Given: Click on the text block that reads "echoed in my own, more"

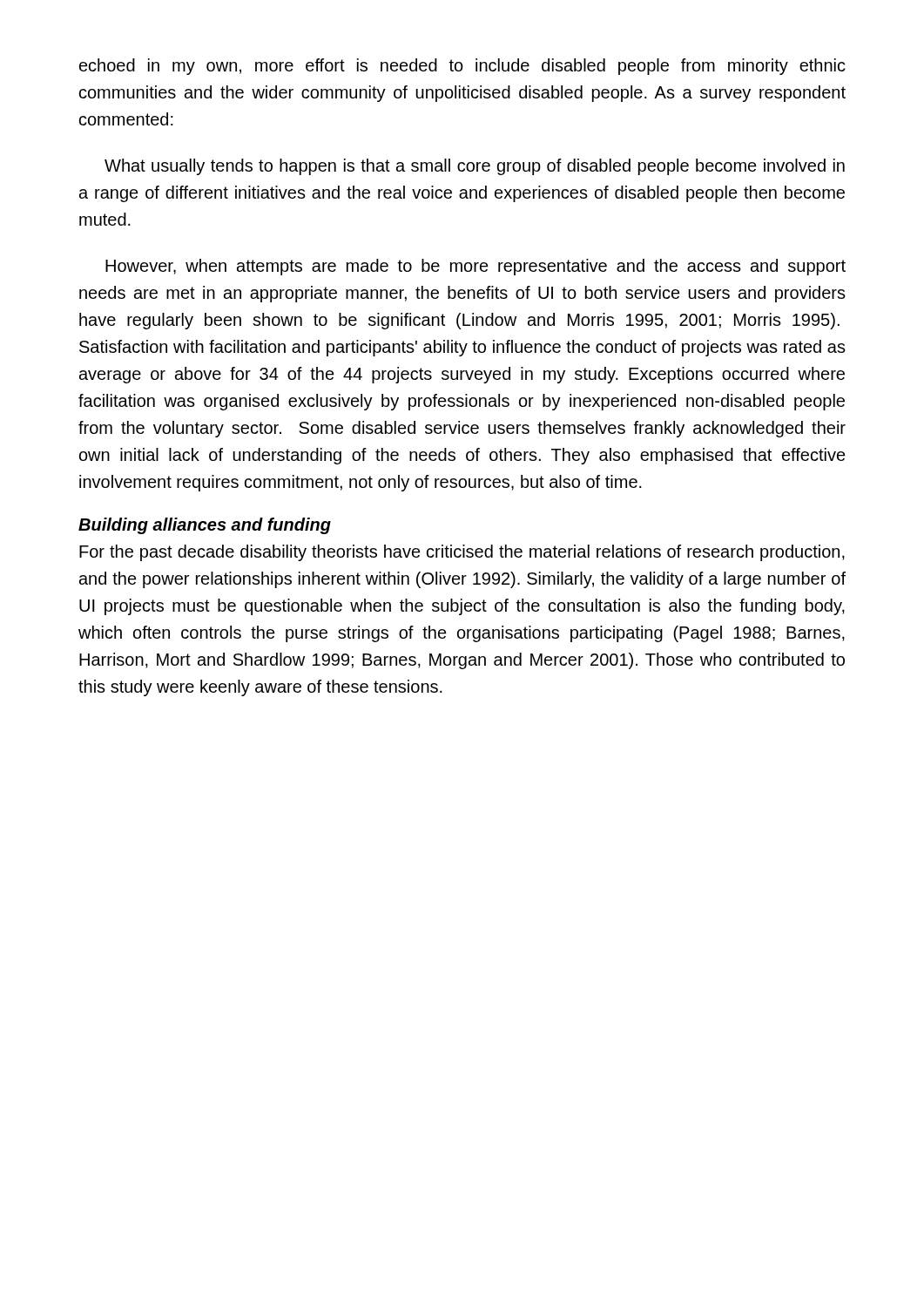Looking at the screenshot, I should coord(462,92).
